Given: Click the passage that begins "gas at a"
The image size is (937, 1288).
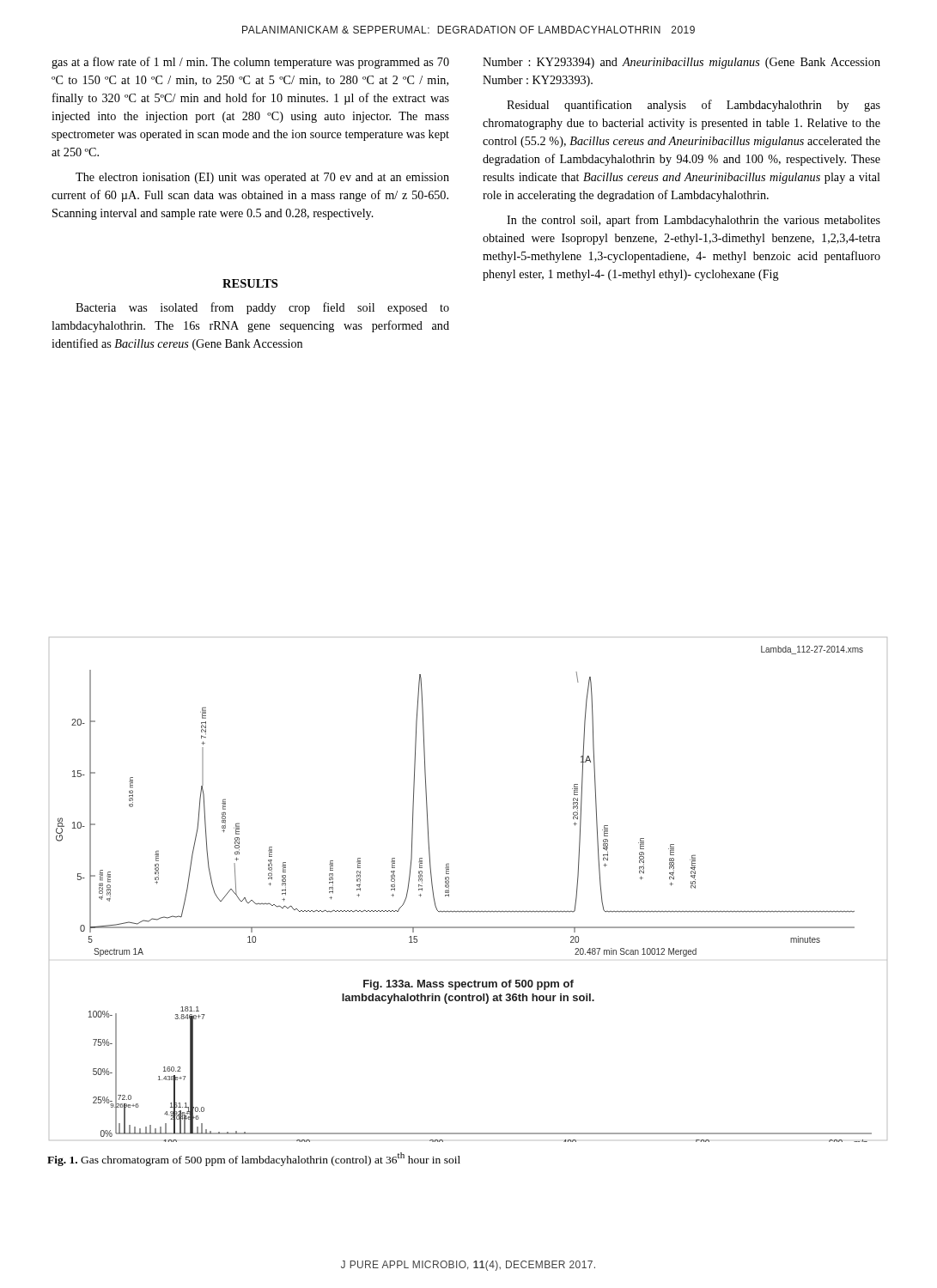Looking at the screenshot, I should [250, 138].
